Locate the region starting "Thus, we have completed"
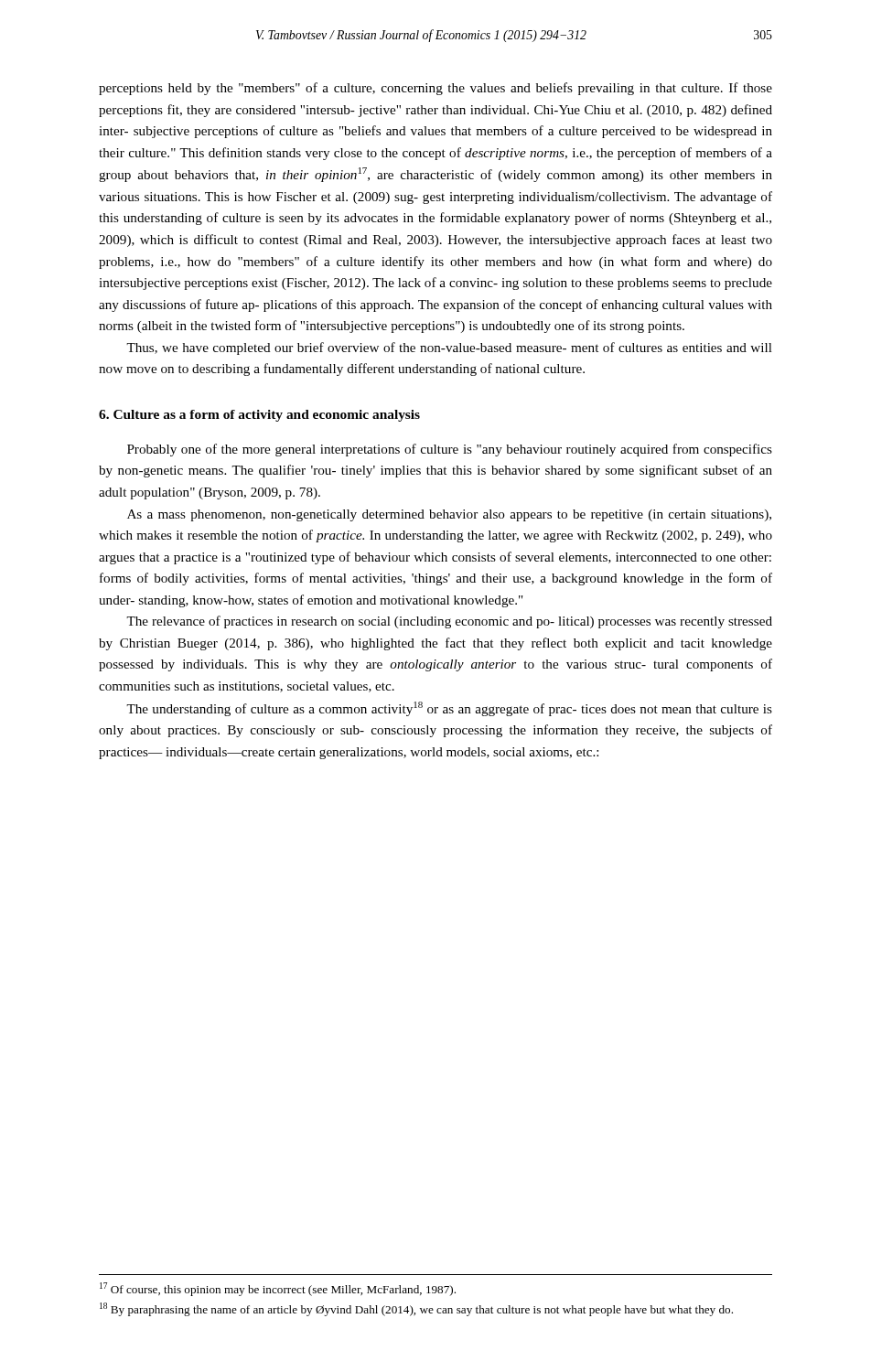Screen dimensions: 1372x871 coord(436,358)
